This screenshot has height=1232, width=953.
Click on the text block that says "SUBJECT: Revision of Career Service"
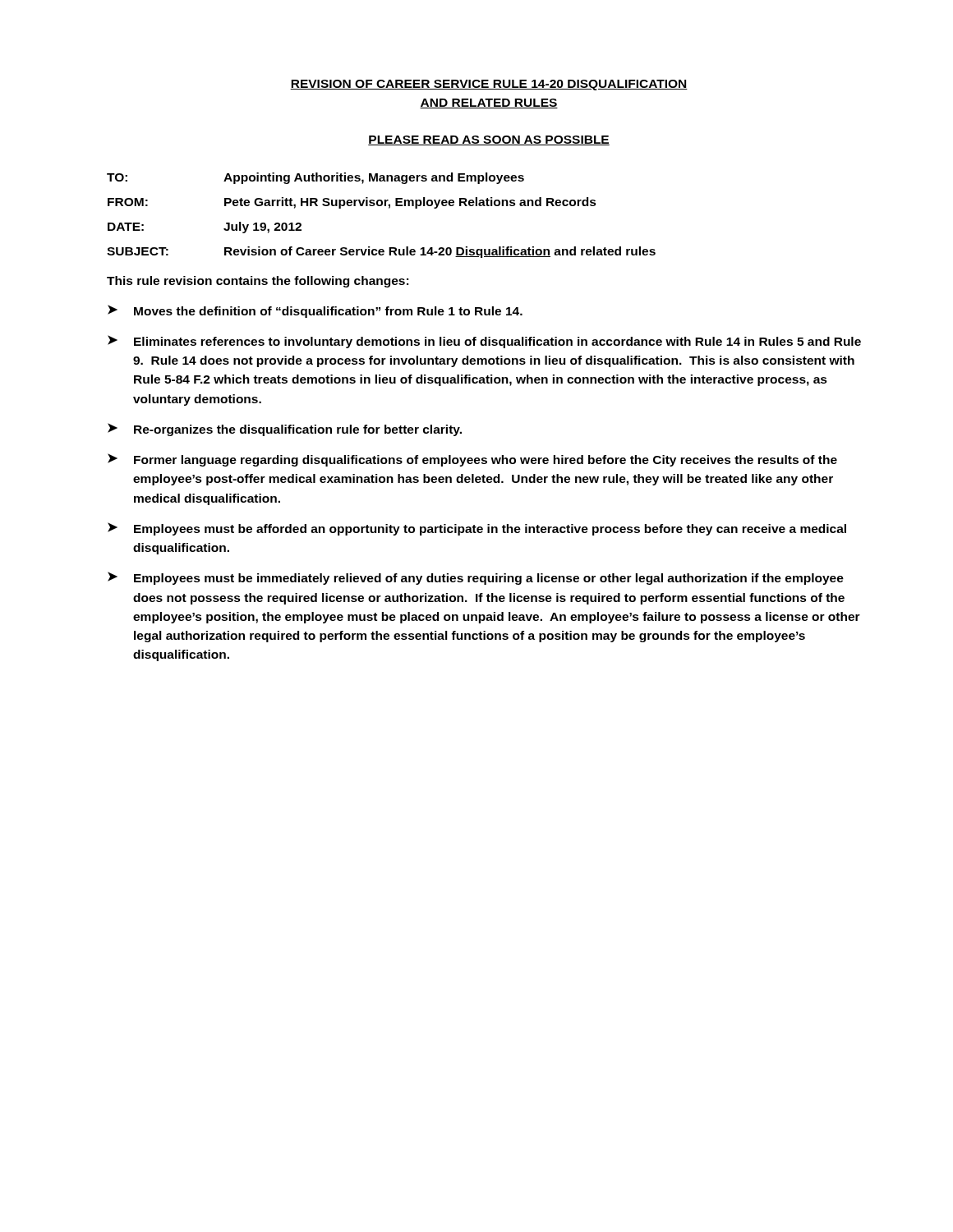point(381,251)
